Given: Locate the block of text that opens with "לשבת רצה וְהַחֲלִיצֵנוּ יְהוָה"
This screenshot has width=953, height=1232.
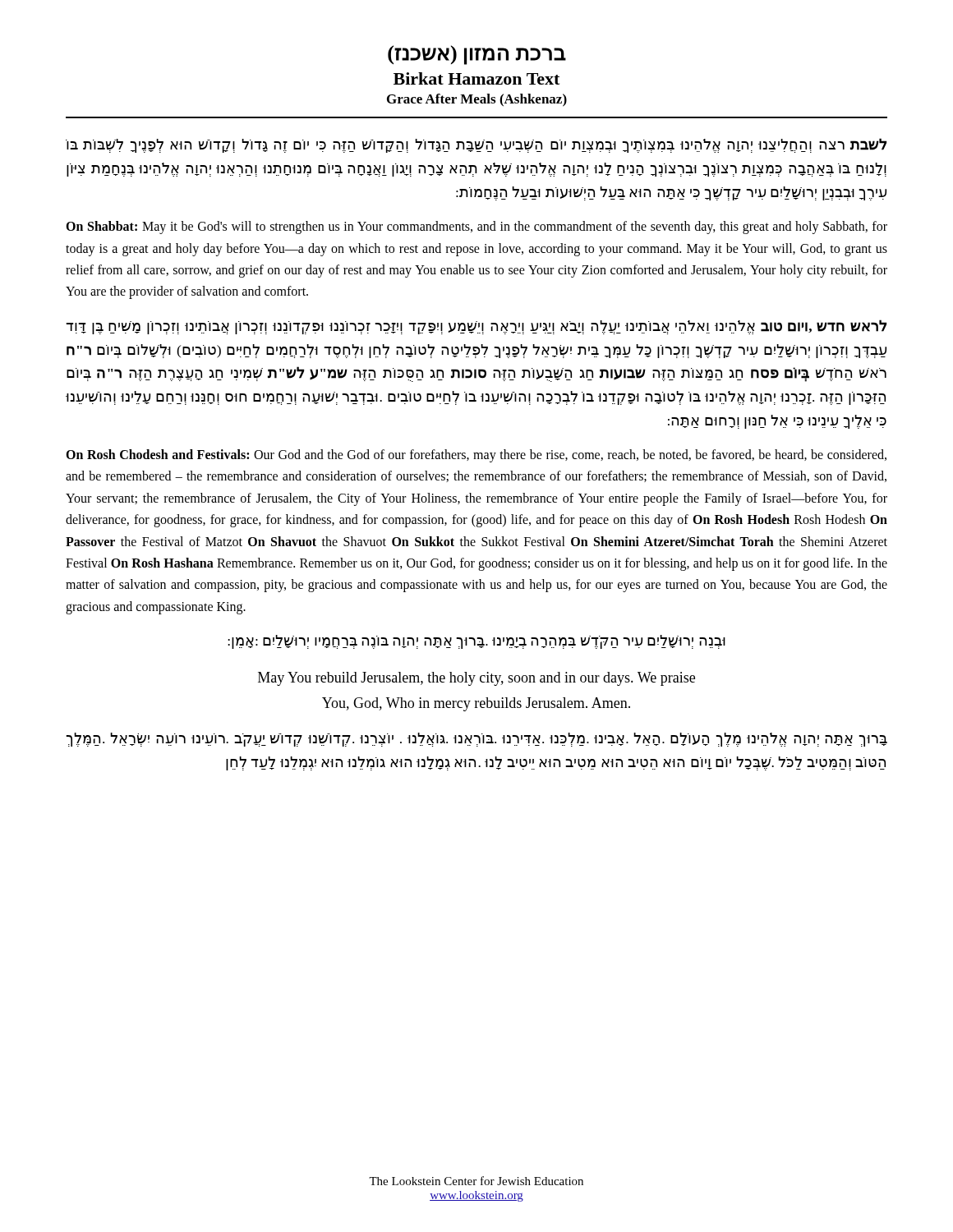Looking at the screenshot, I should tap(476, 169).
